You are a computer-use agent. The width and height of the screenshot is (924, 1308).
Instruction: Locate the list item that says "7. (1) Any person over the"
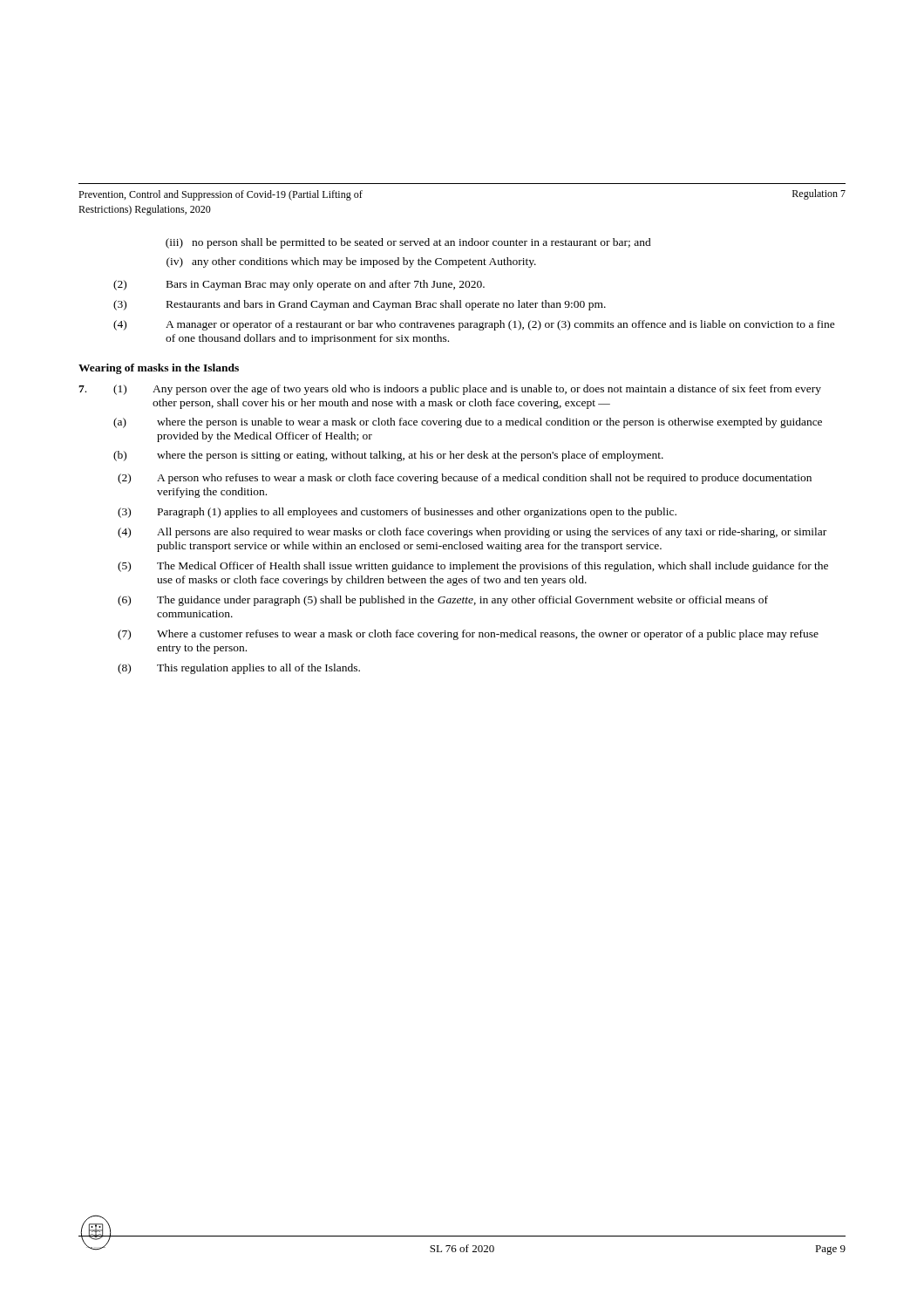(x=462, y=396)
